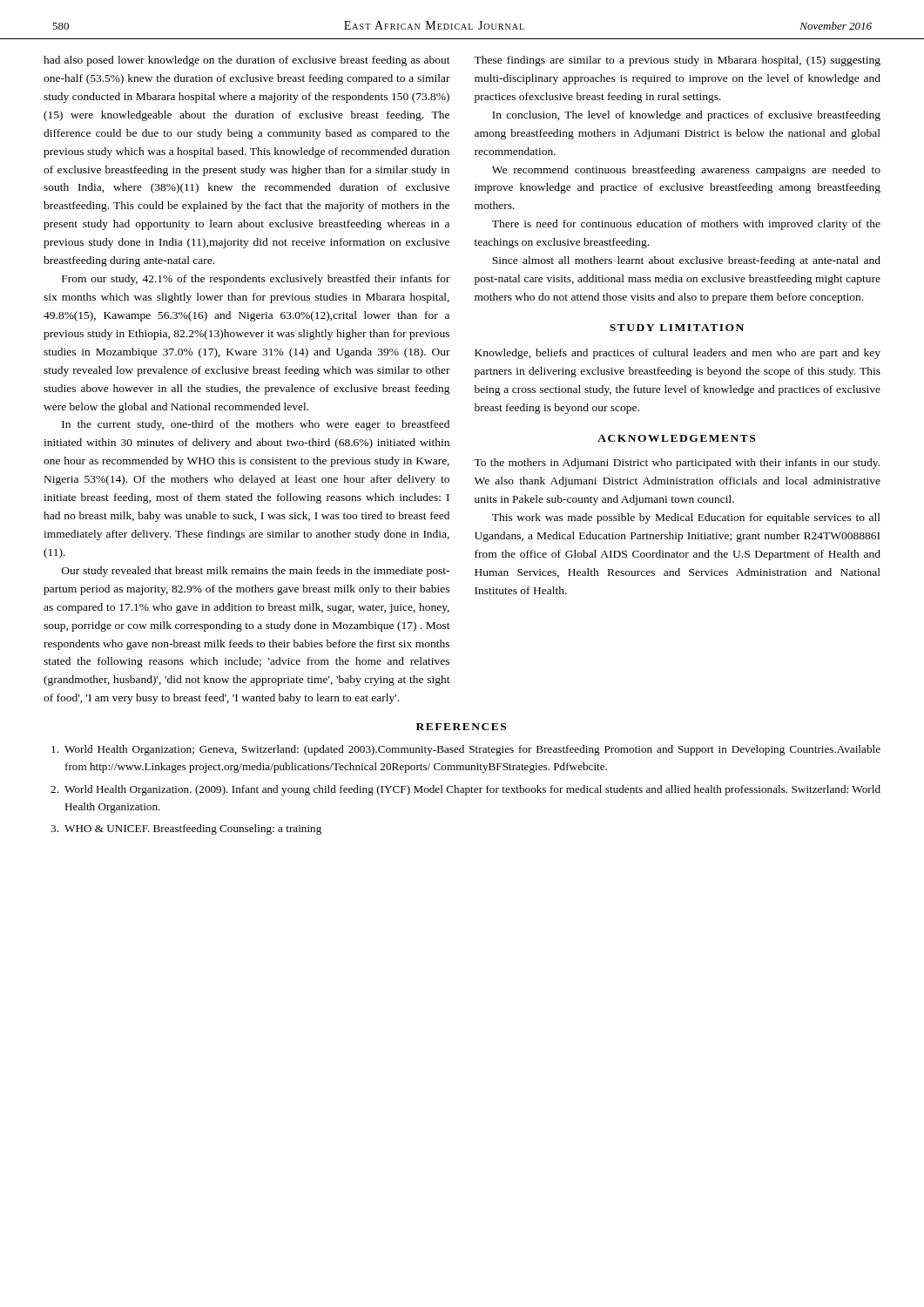Find the list item with the text "2. World Health Organization."
The height and width of the screenshot is (1307, 924).
click(x=462, y=798)
